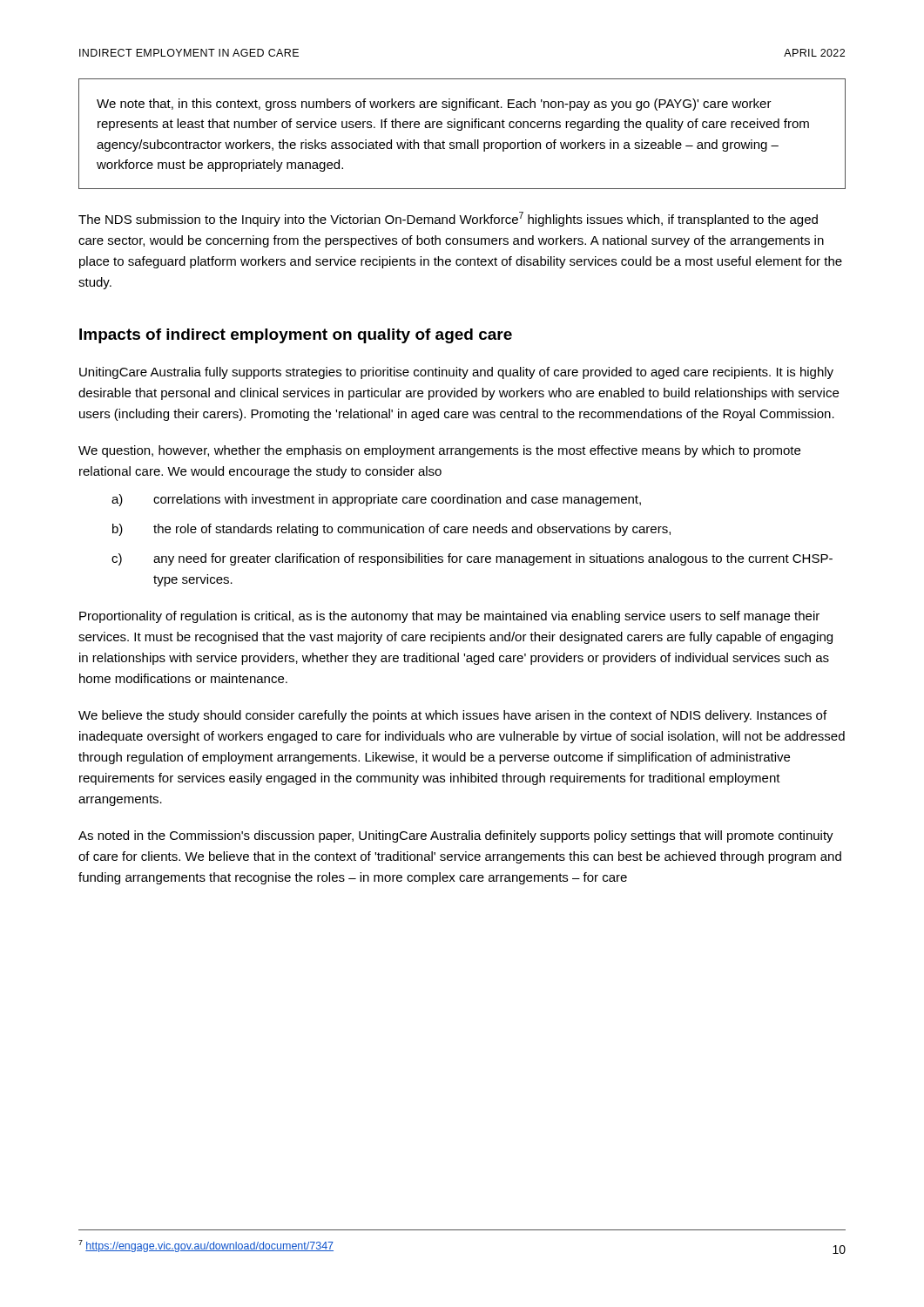Screen dimensions: 1307x924
Task: Find the element starting "UnitingCare Australia fully supports strategies"
Action: pos(459,392)
